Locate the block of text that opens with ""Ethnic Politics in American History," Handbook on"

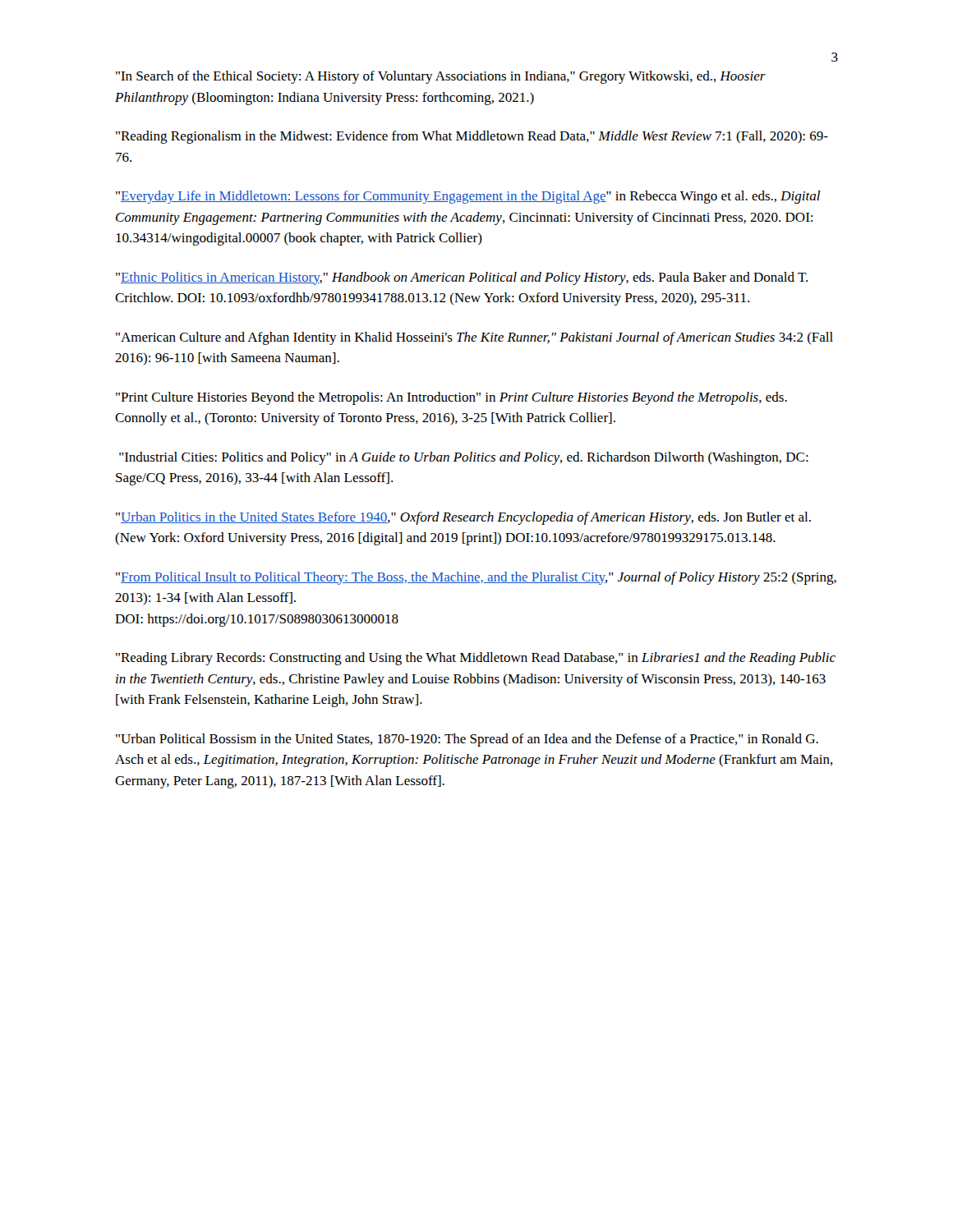point(462,287)
